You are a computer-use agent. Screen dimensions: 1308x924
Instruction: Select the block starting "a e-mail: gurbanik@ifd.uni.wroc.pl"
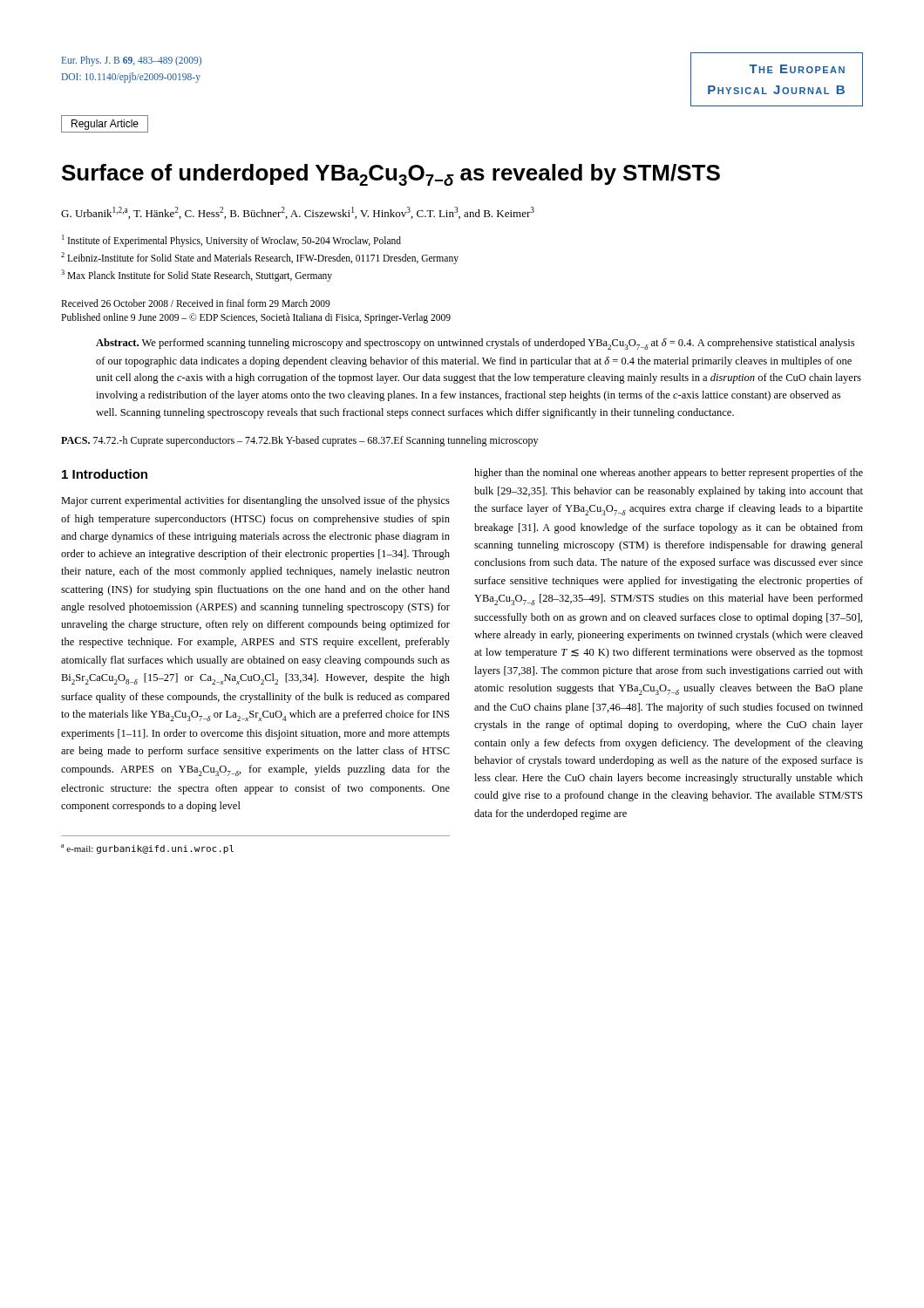pos(148,848)
